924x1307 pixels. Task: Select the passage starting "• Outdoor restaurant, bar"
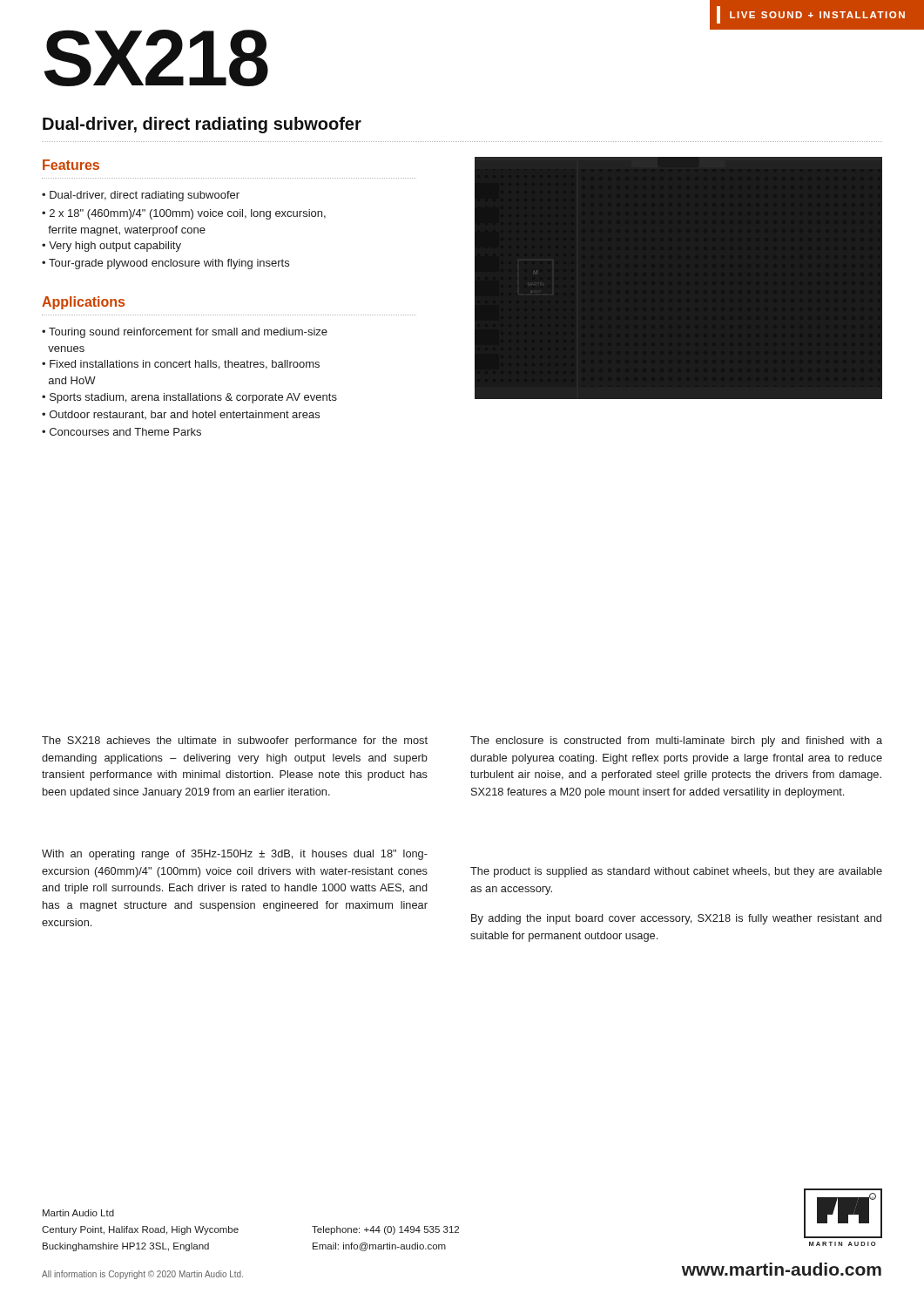click(181, 414)
